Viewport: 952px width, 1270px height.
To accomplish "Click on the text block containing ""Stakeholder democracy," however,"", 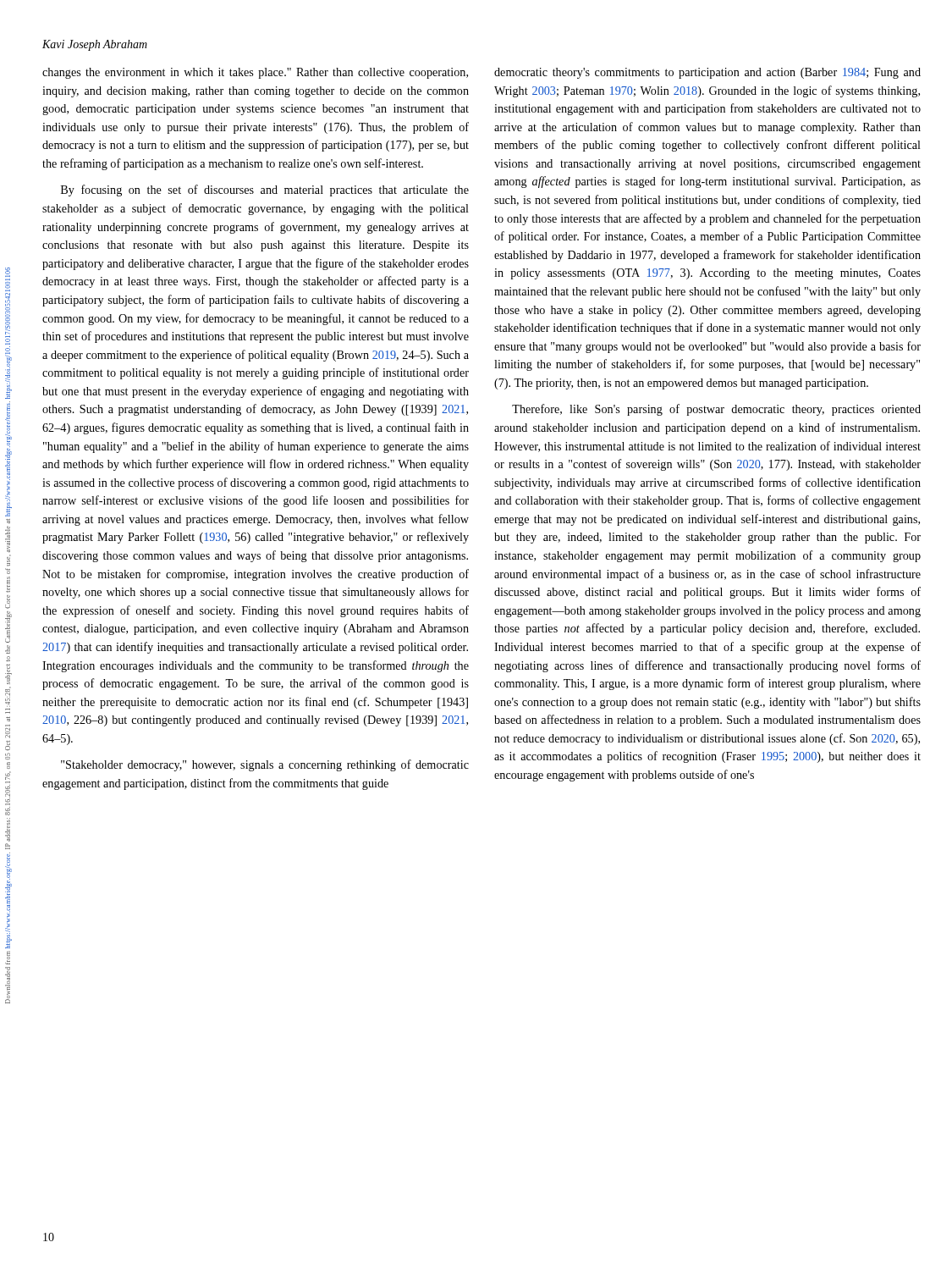I will 256,775.
